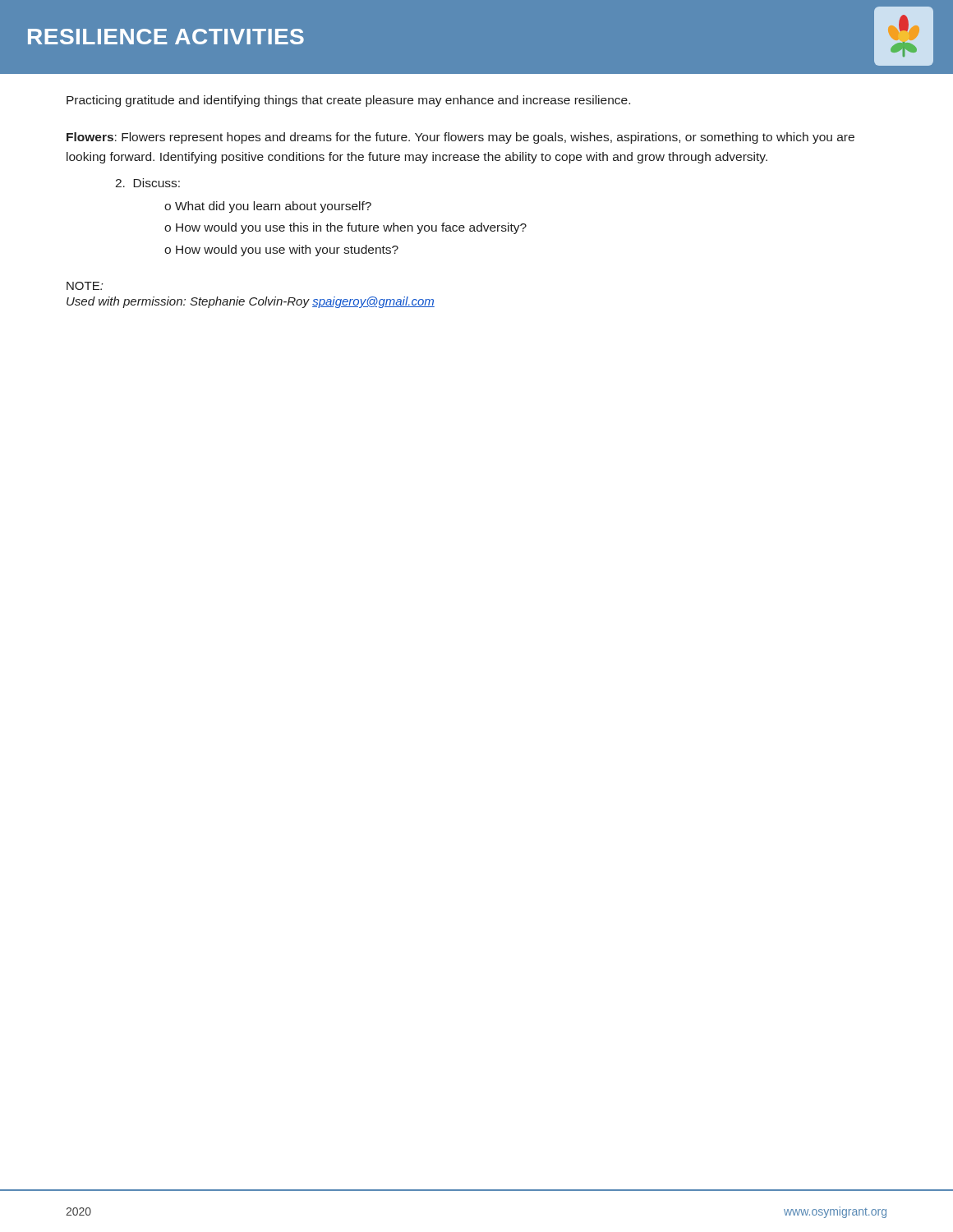Select the logo

(x=904, y=36)
